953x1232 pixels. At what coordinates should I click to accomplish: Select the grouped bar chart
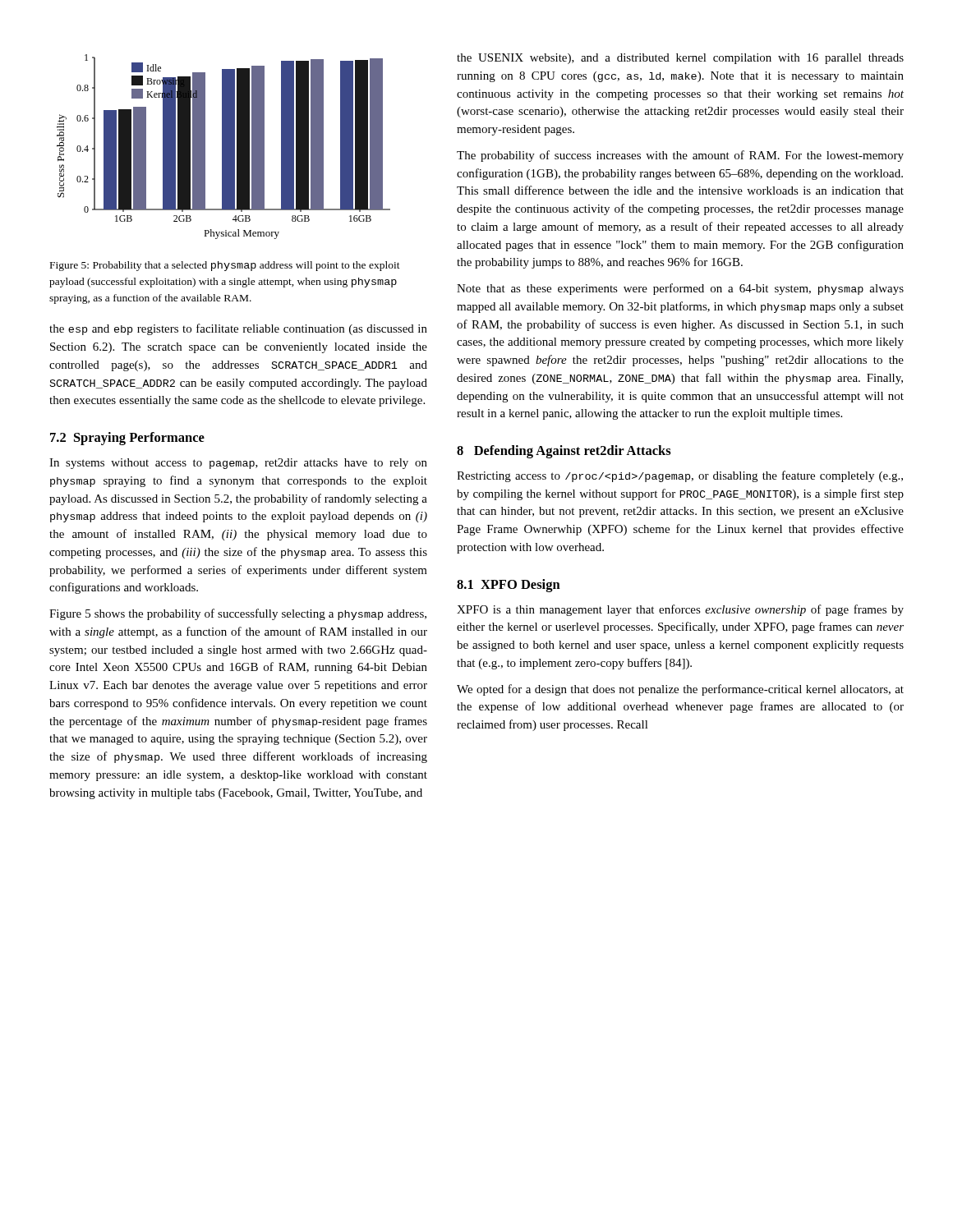pos(226,151)
